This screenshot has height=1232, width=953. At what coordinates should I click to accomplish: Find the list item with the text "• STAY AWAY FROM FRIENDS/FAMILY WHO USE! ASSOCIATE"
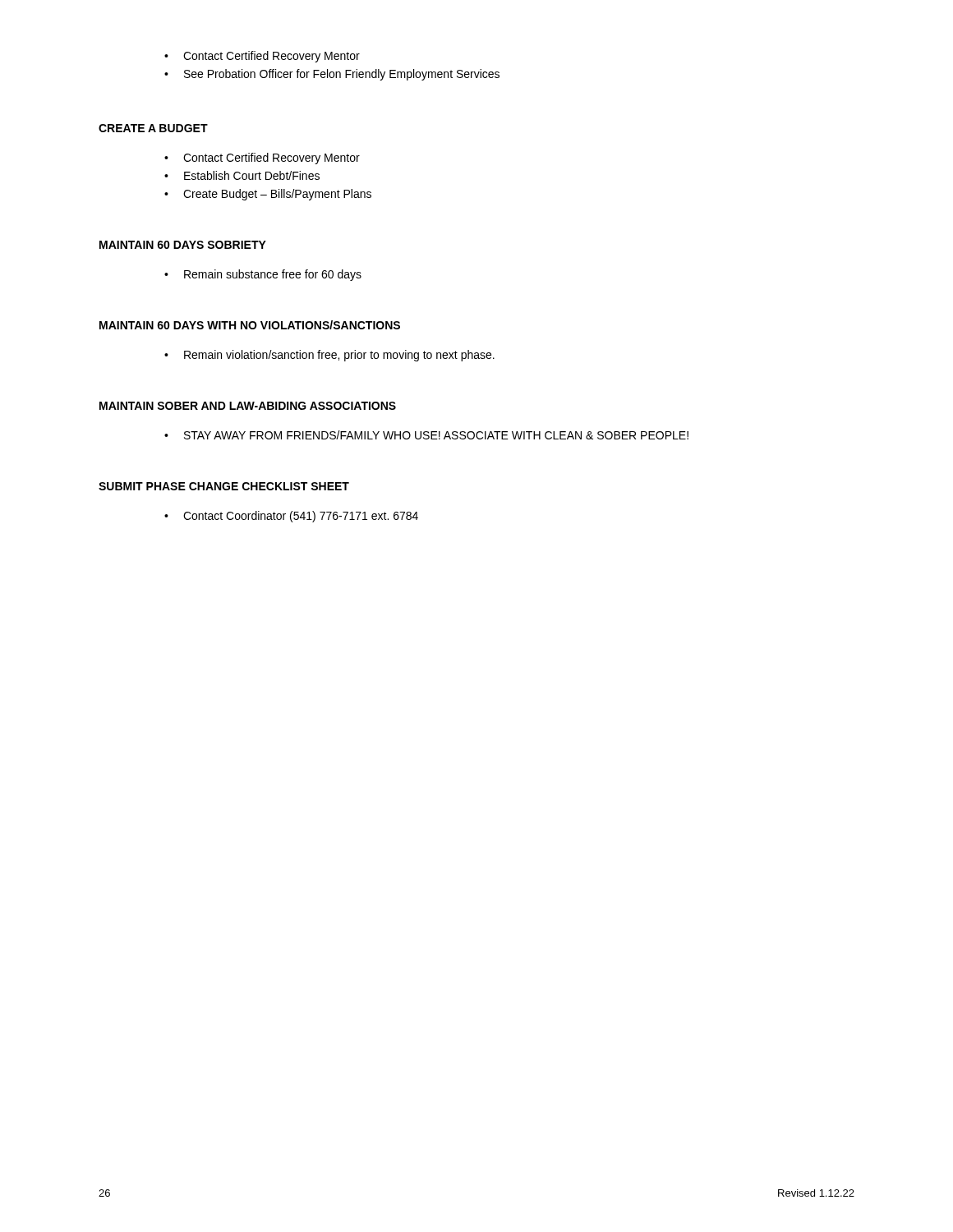point(427,435)
